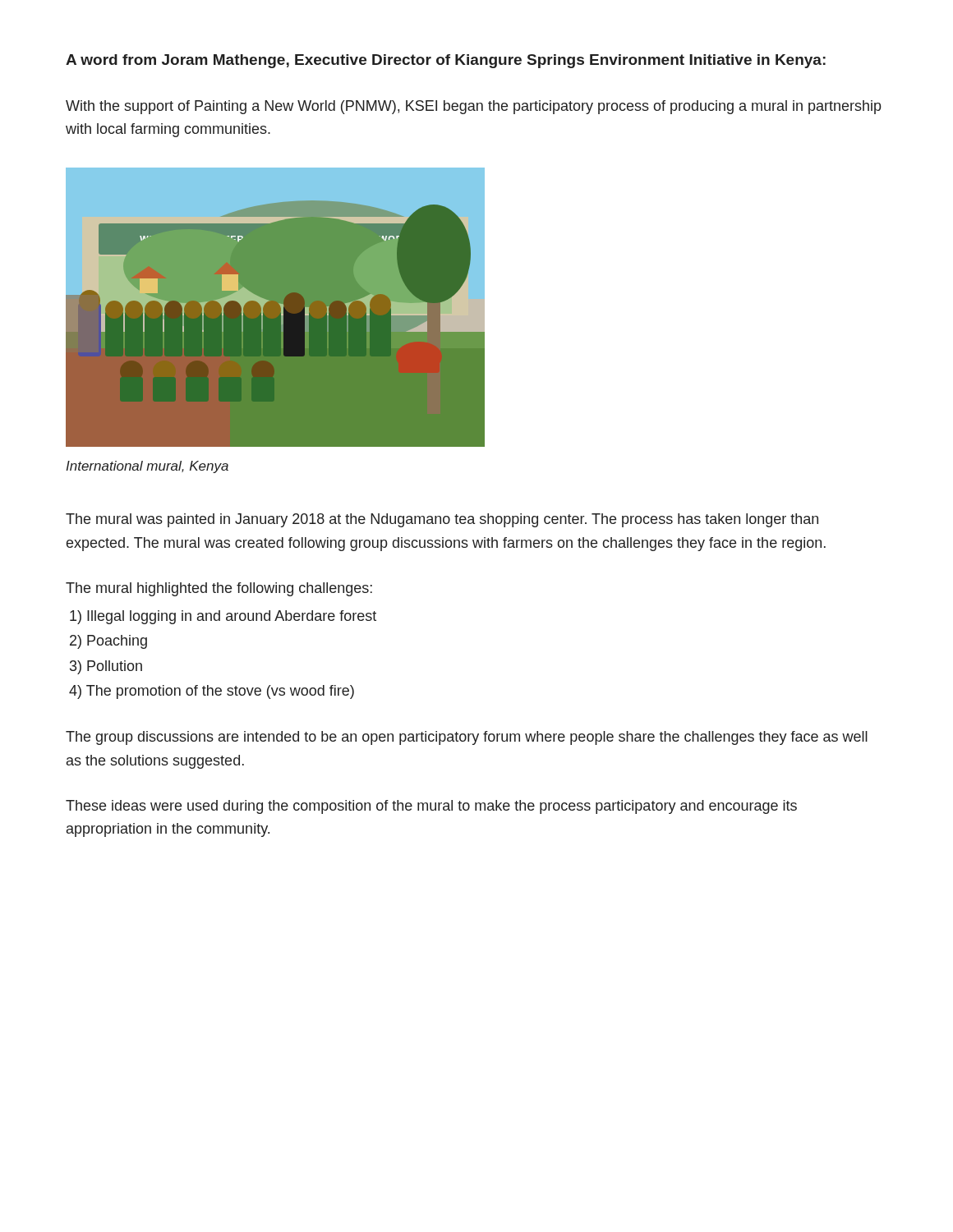Select the photo
Screen dimensions: 1232x953
476,307
